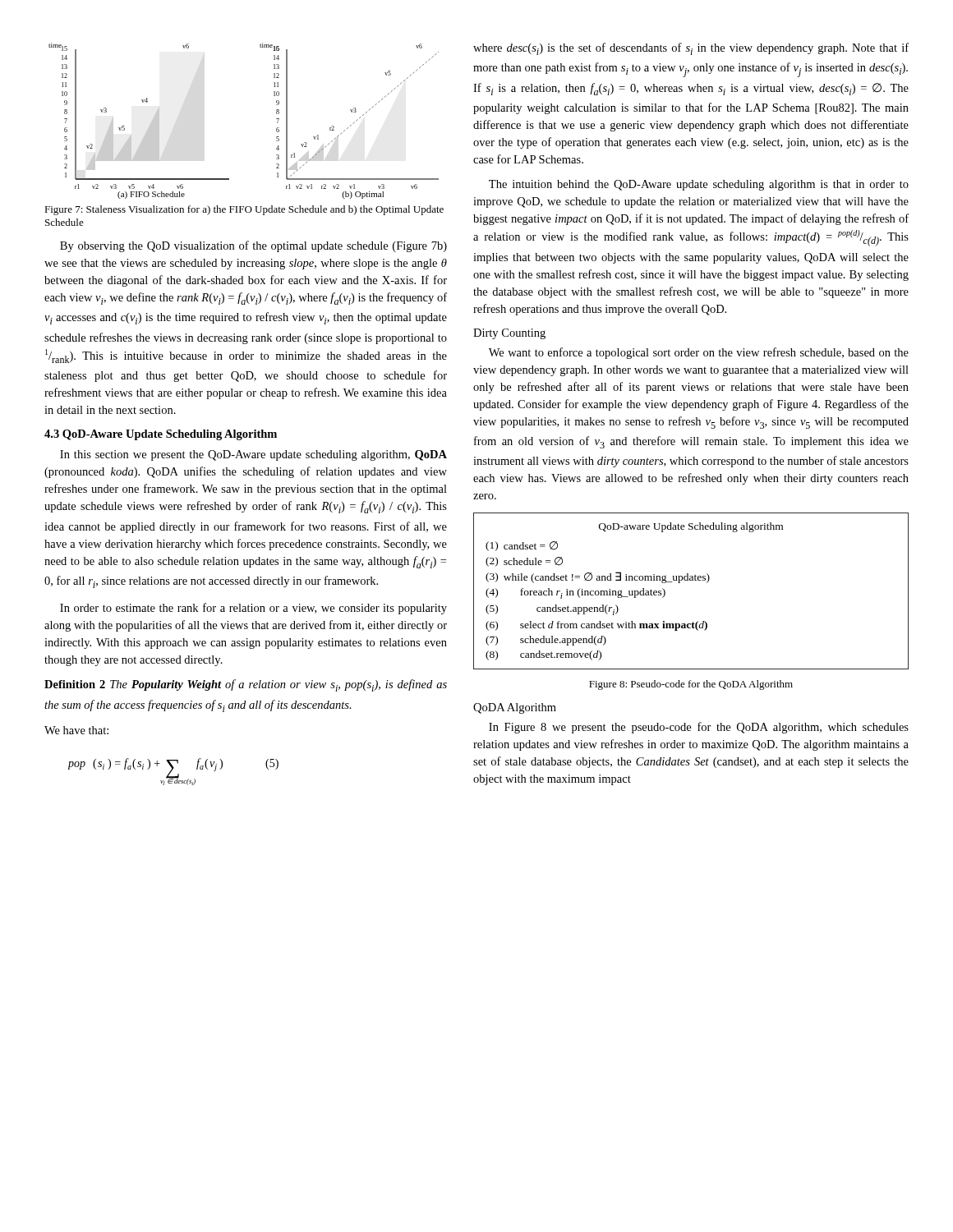The height and width of the screenshot is (1232, 953).
Task: Find the text block that says "In this section we present the QoD-Aware"
Action: click(246, 519)
